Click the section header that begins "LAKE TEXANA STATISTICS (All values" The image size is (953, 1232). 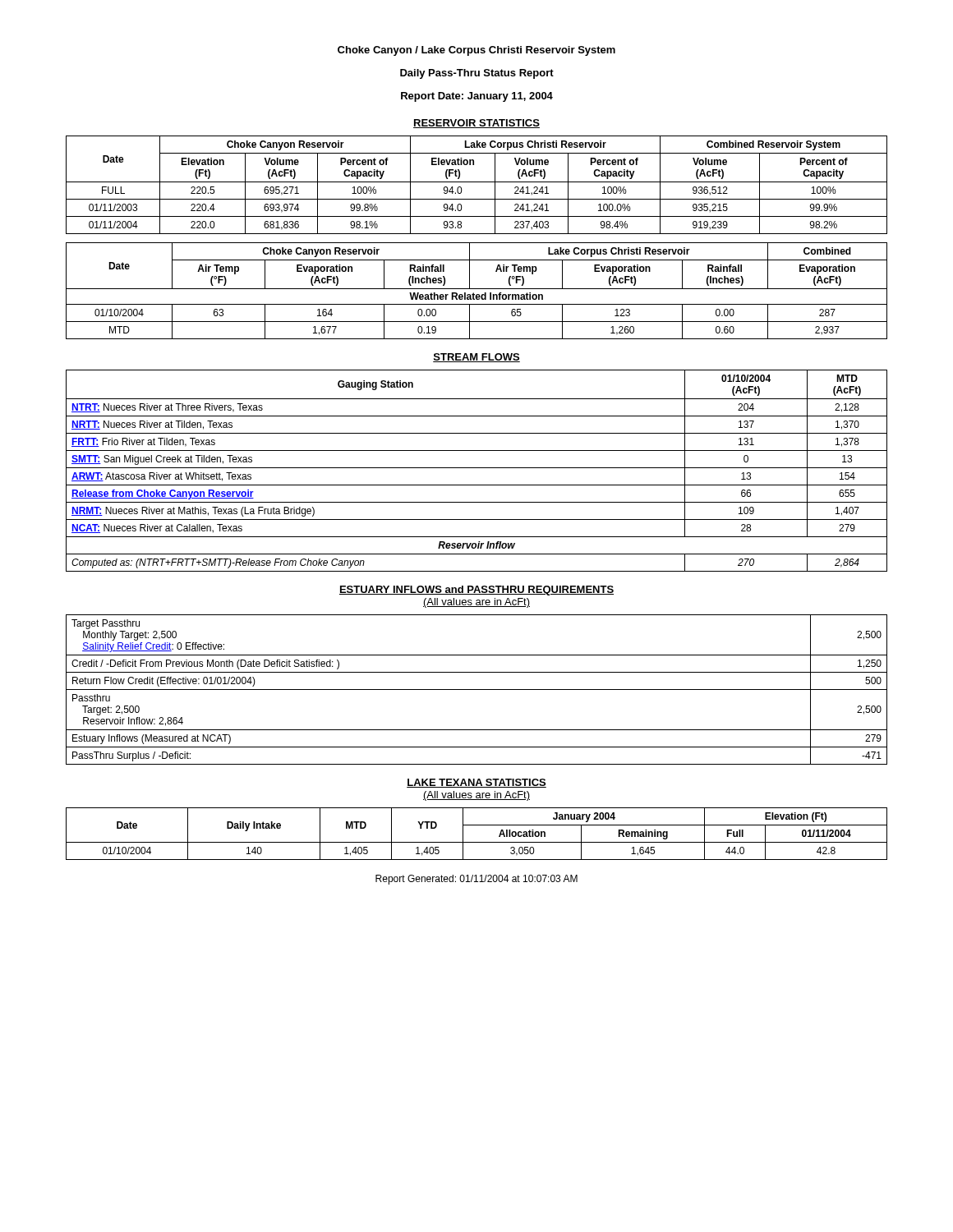click(476, 788)
